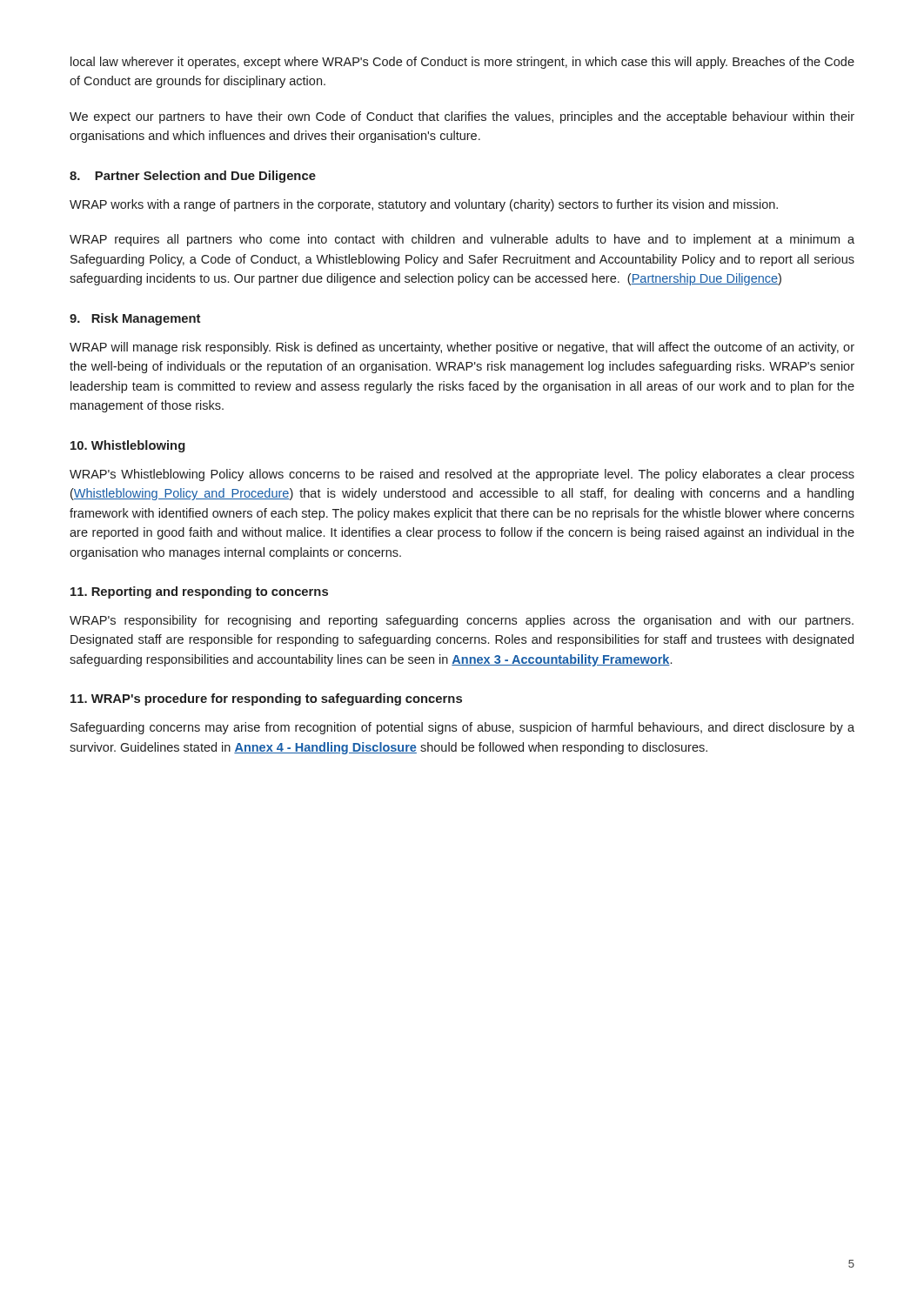Find the text block that reads "WRAP will manage"

[462, 376]
